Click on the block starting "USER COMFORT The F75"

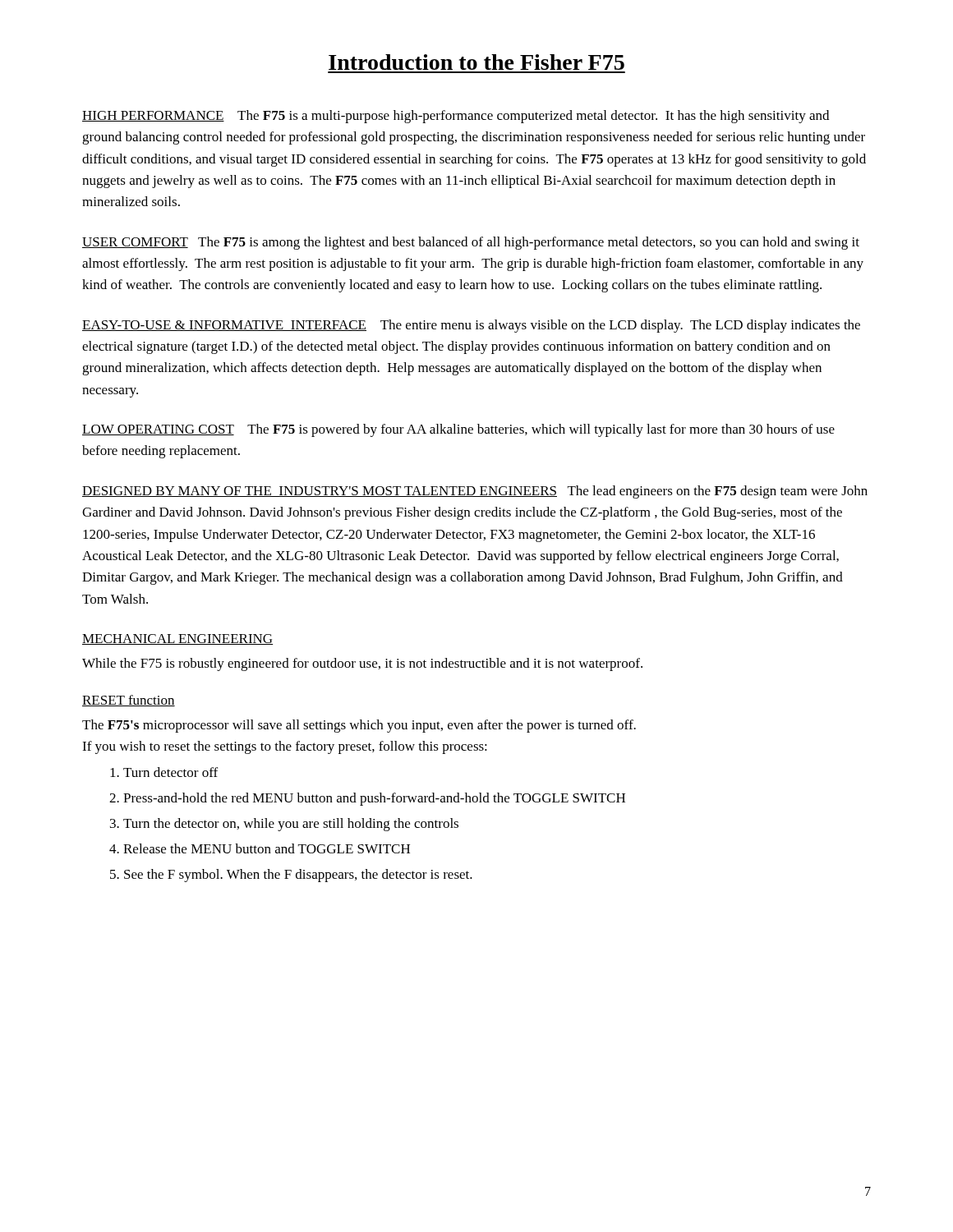(473, 263)
